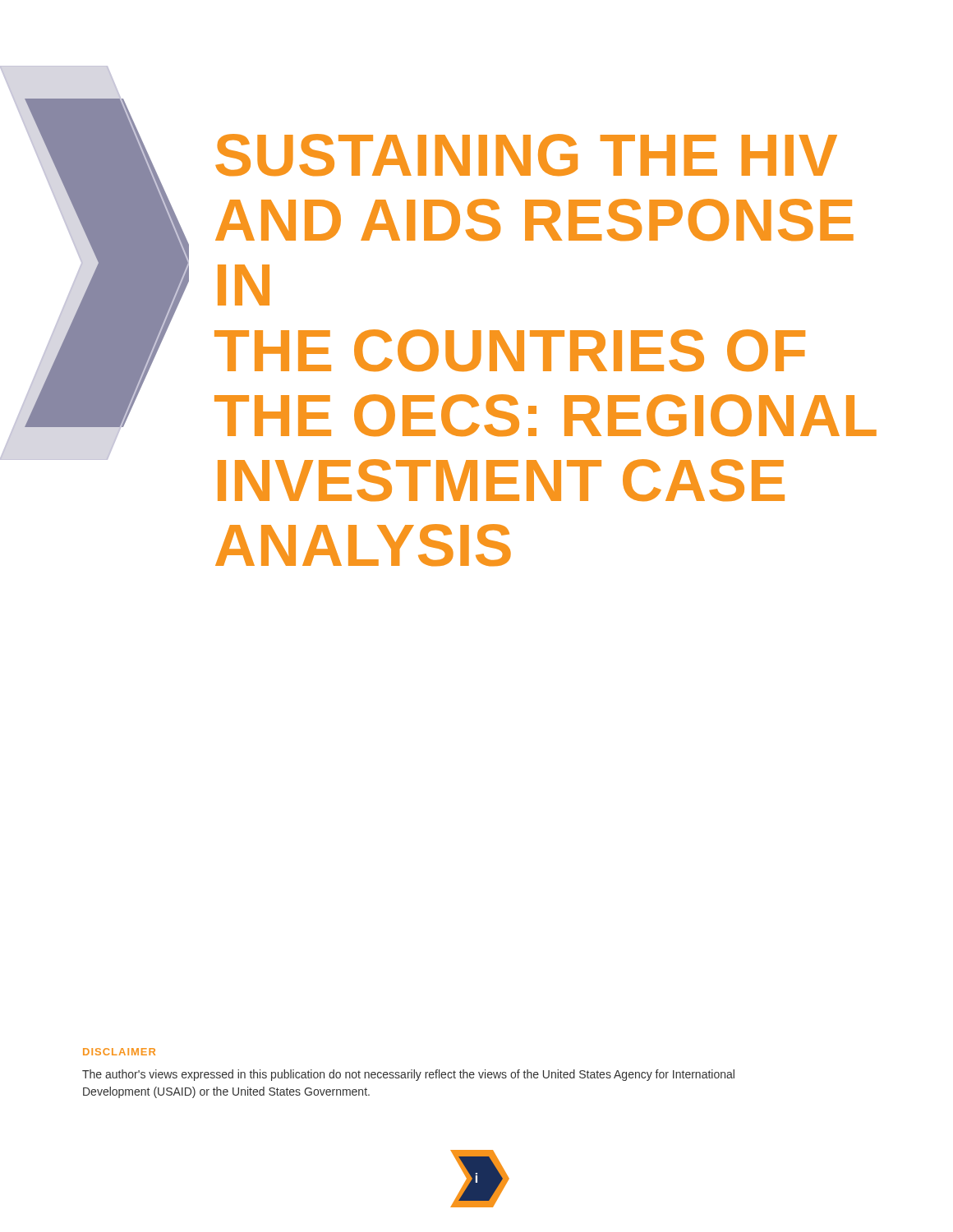Where is the title that starts "SUSTAINING THE HIV"?
The height and width of the screenshot is (1232, 953).
pos(550,351)
